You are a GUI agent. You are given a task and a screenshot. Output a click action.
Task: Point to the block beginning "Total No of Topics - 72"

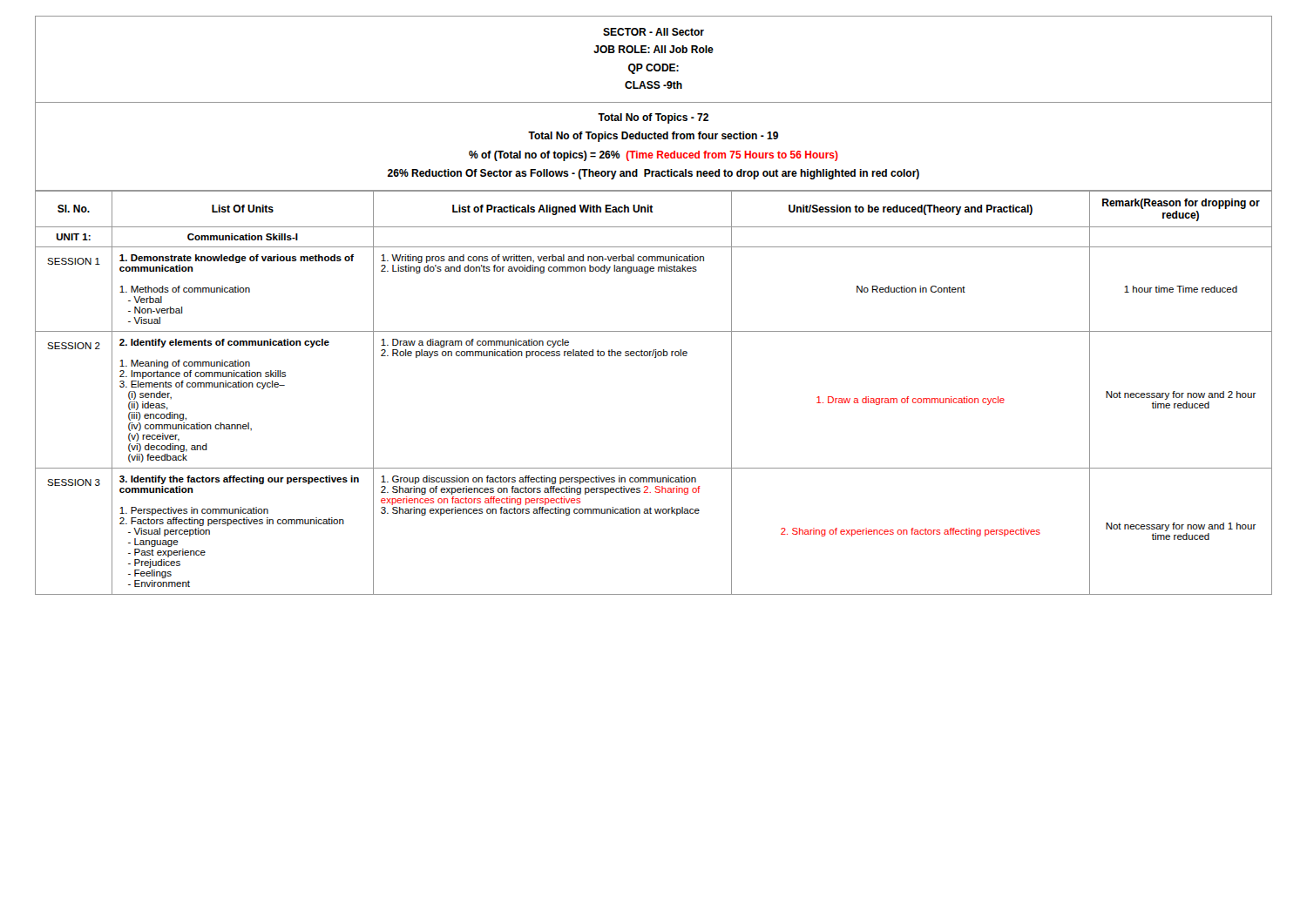click(654, 145)
